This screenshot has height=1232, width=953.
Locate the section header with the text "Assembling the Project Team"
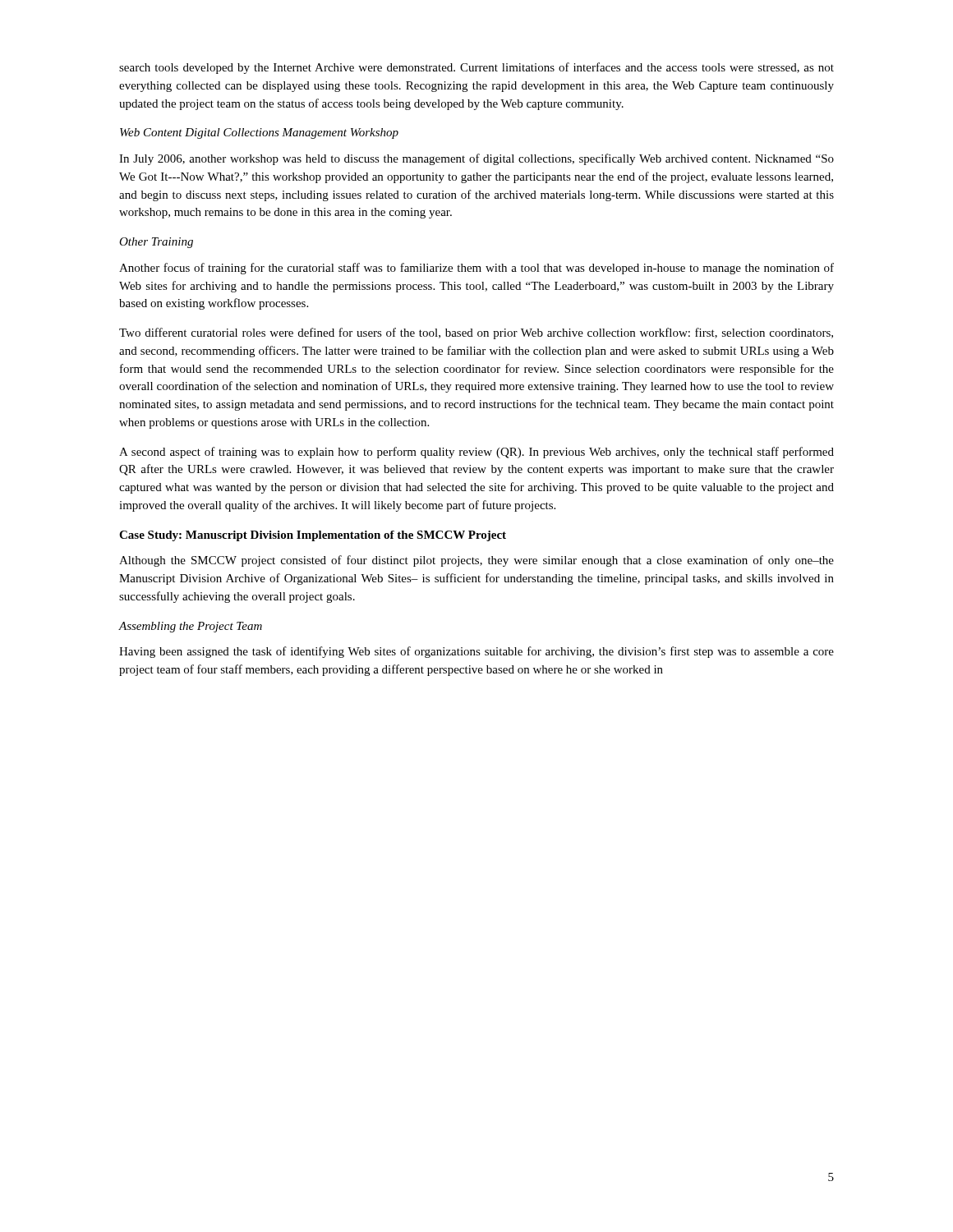click(191, 625)
